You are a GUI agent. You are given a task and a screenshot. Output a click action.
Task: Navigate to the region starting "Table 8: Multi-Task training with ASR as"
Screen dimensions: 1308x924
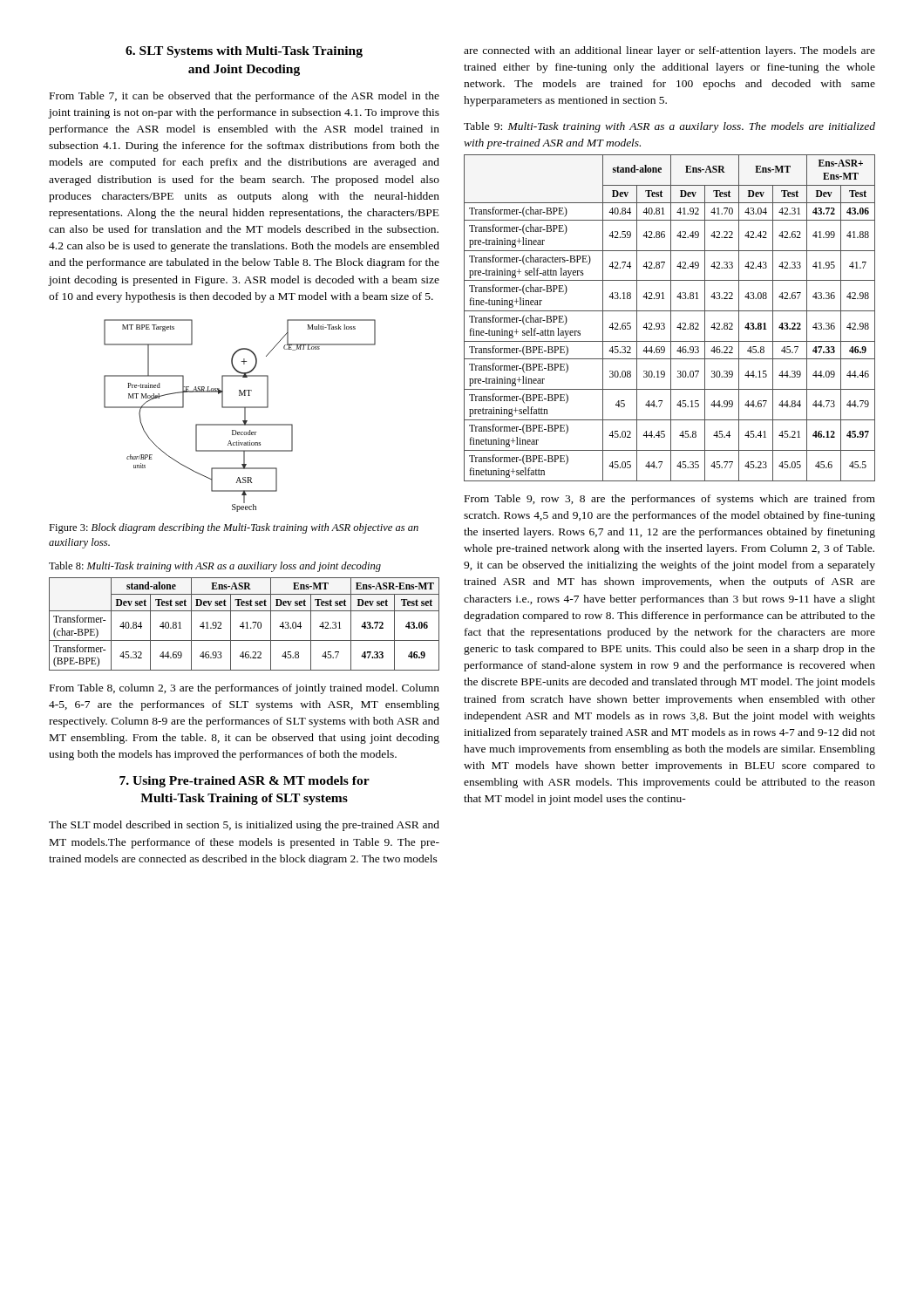tap(244, 566)
